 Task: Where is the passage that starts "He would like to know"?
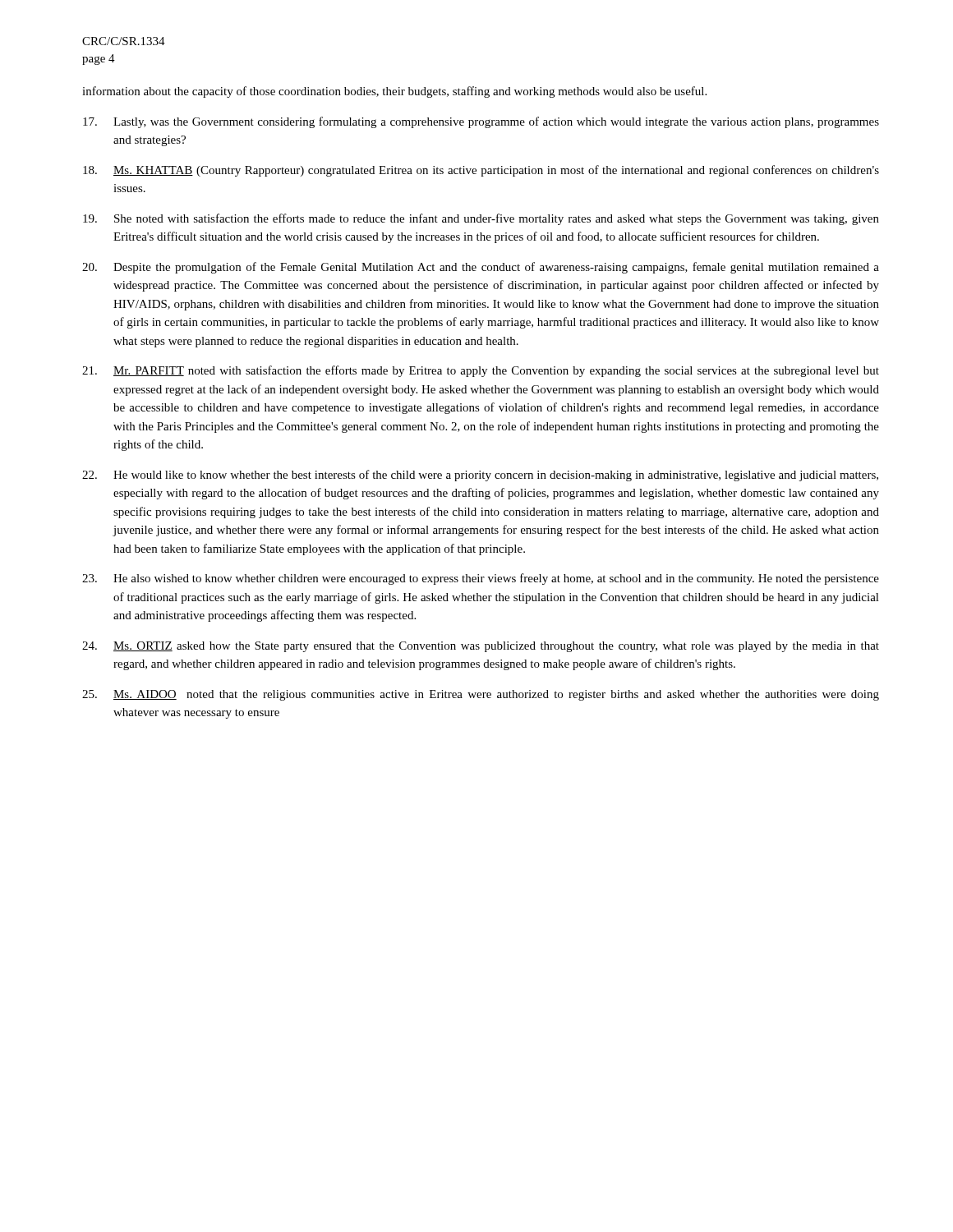481,512
